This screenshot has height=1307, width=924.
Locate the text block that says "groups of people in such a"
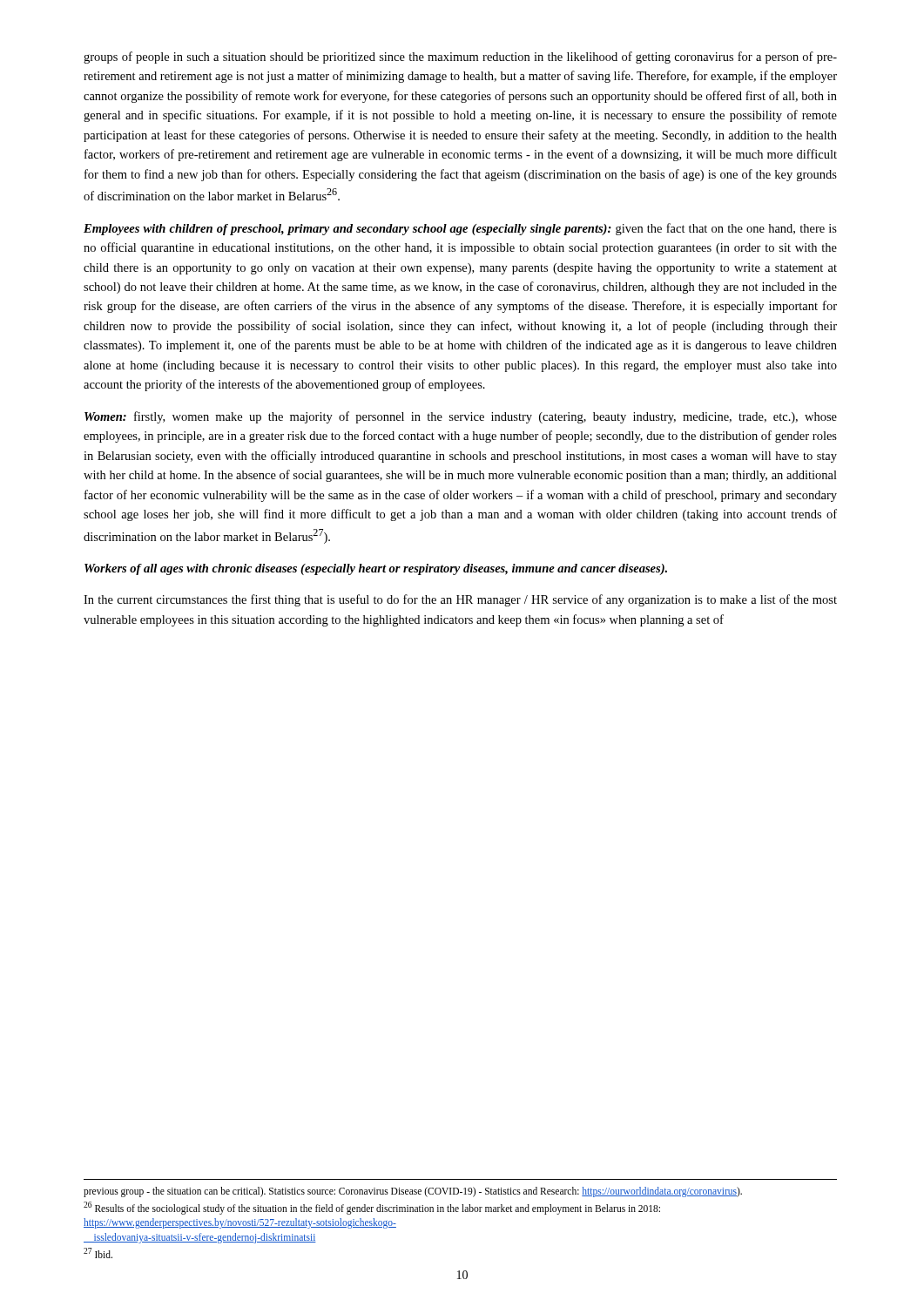click(460, 126)
